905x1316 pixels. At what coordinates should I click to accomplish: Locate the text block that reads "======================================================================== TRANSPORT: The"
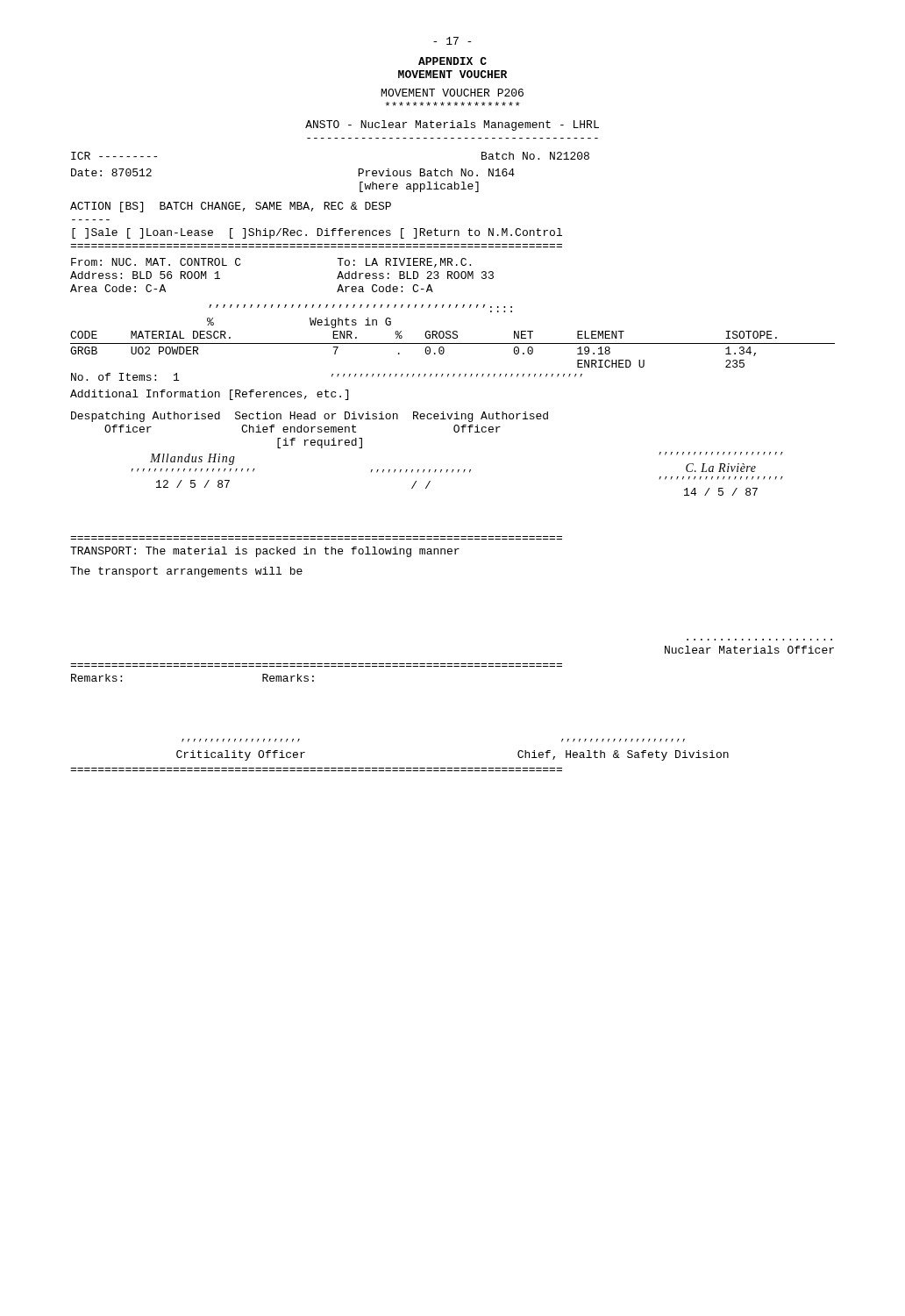pos(316,545)
